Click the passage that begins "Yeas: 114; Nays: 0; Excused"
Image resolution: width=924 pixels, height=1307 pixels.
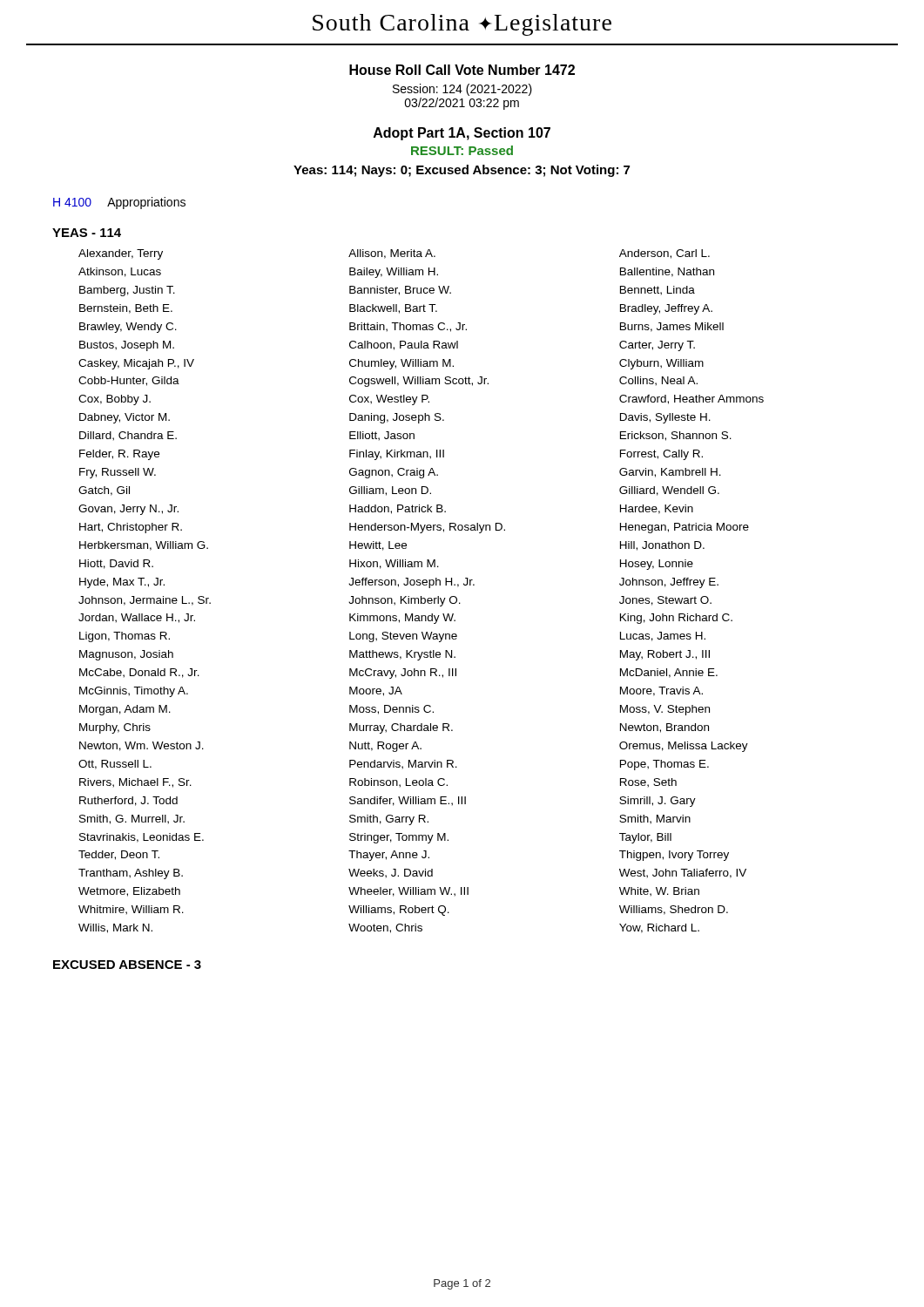pos(462,169)
